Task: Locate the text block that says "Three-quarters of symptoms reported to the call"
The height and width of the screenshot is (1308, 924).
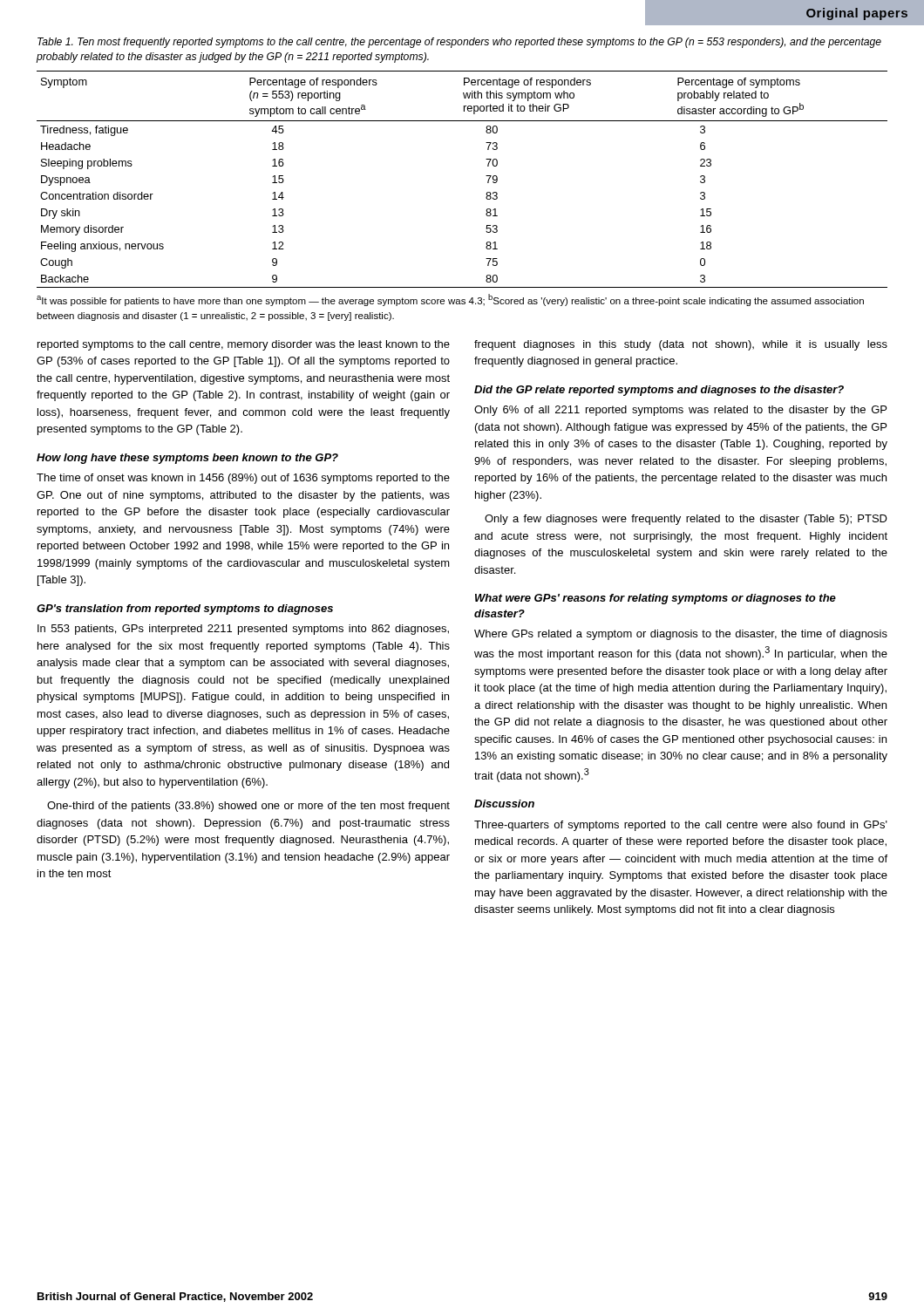Action: pyautogui.click(x=681, y=867)
